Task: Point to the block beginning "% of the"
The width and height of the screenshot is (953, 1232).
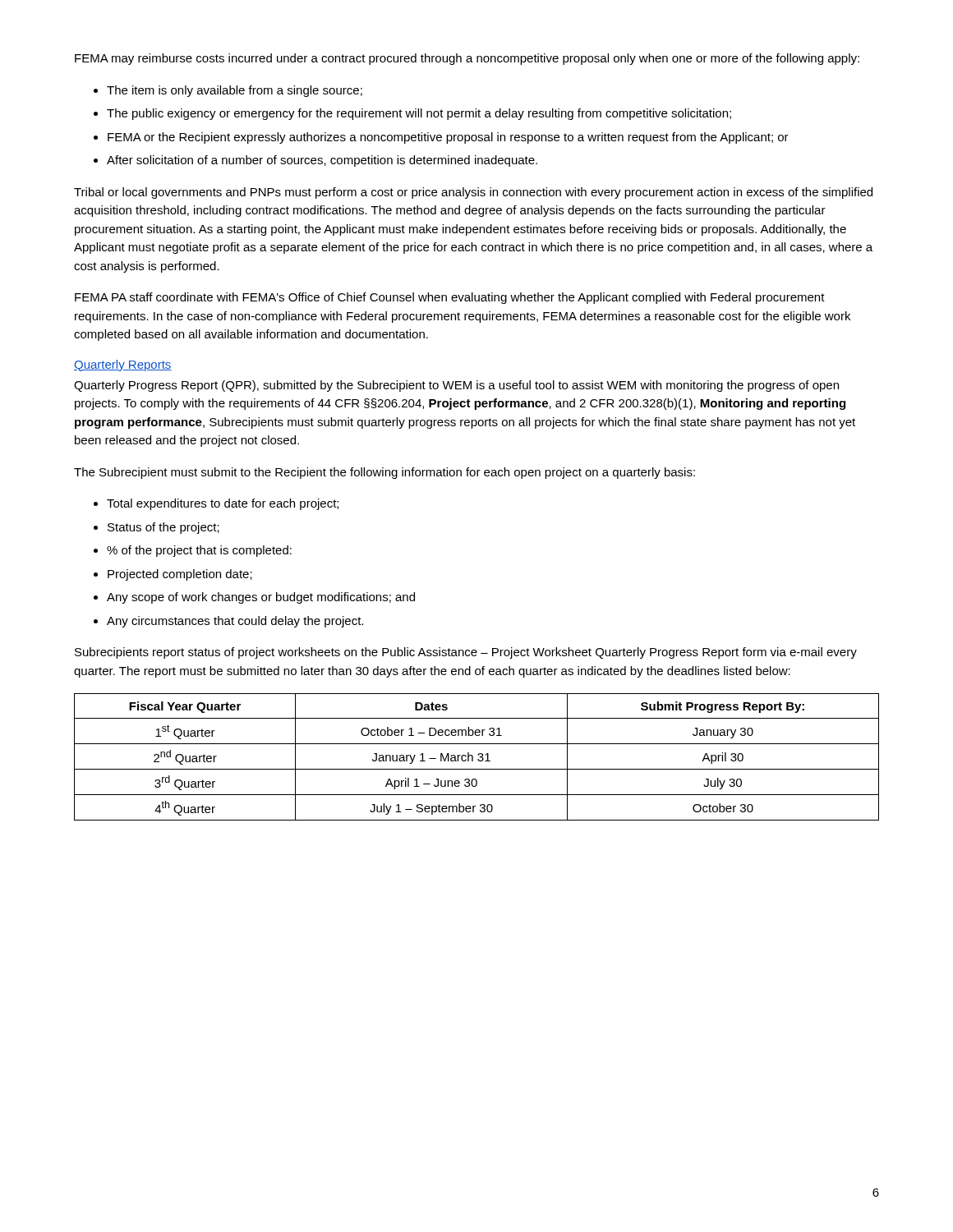Action: pos(200,550)
